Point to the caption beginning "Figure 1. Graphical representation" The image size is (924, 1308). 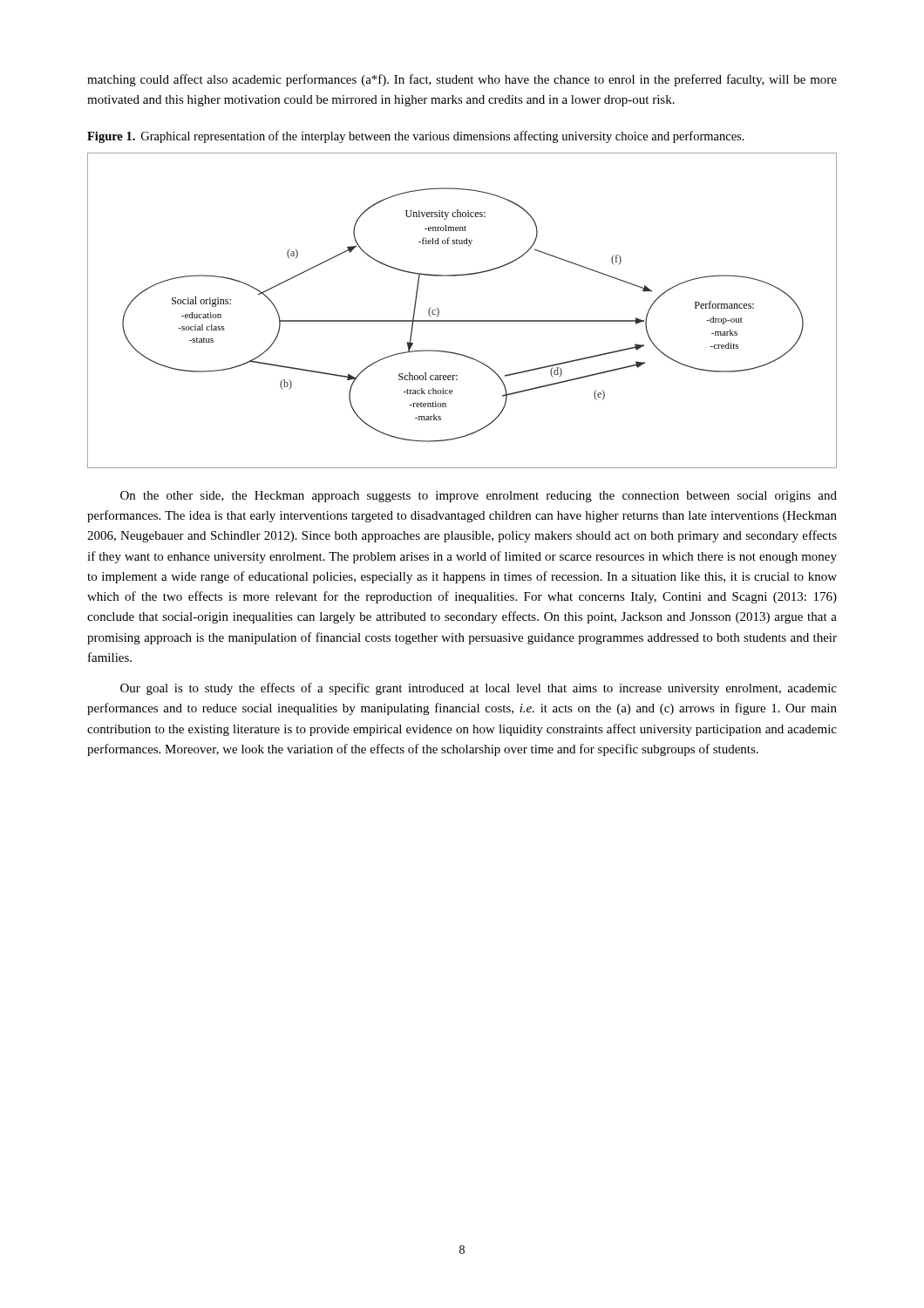[x=416, y=136]
